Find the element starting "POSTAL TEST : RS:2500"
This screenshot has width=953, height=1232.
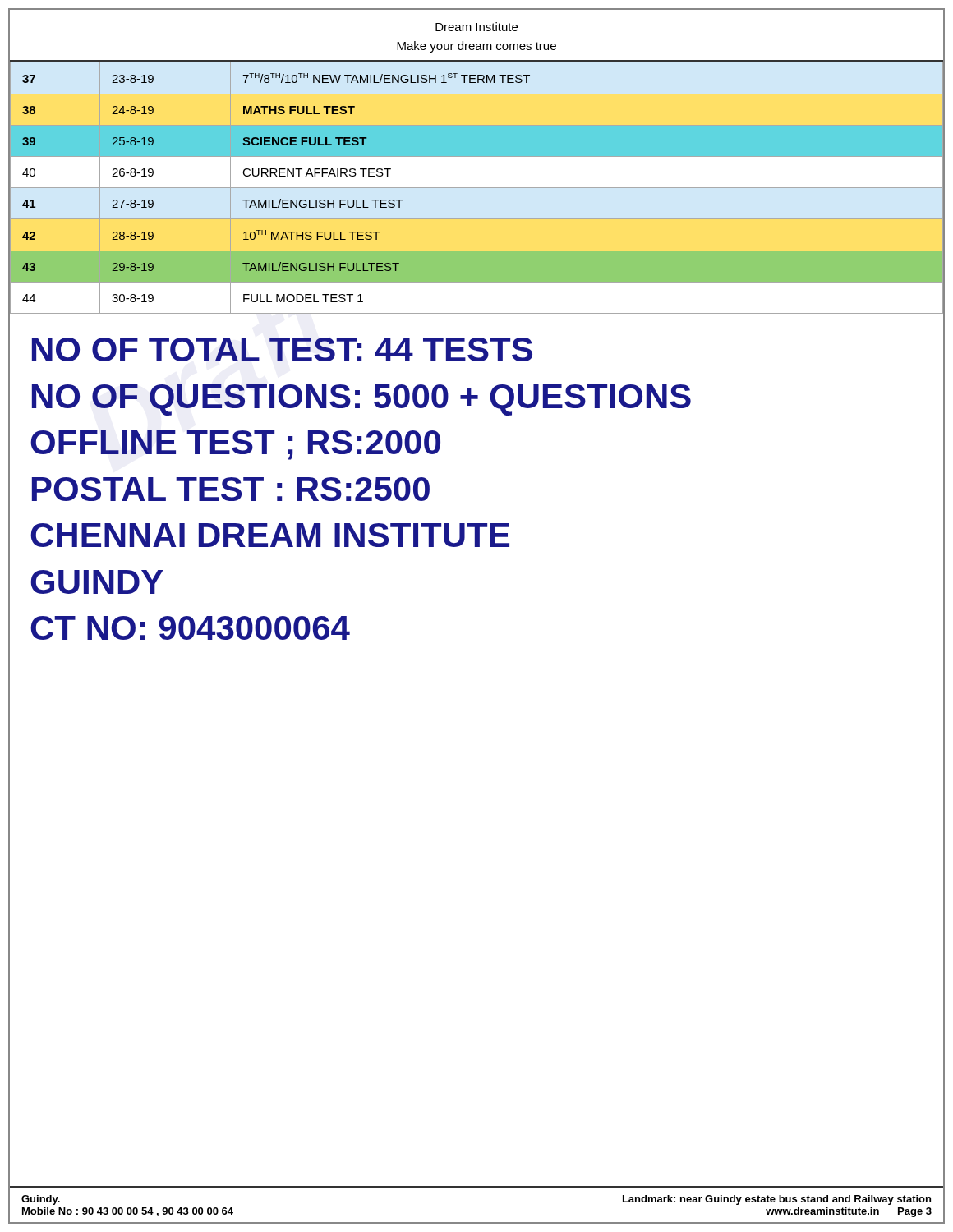[x=231, y=489]
